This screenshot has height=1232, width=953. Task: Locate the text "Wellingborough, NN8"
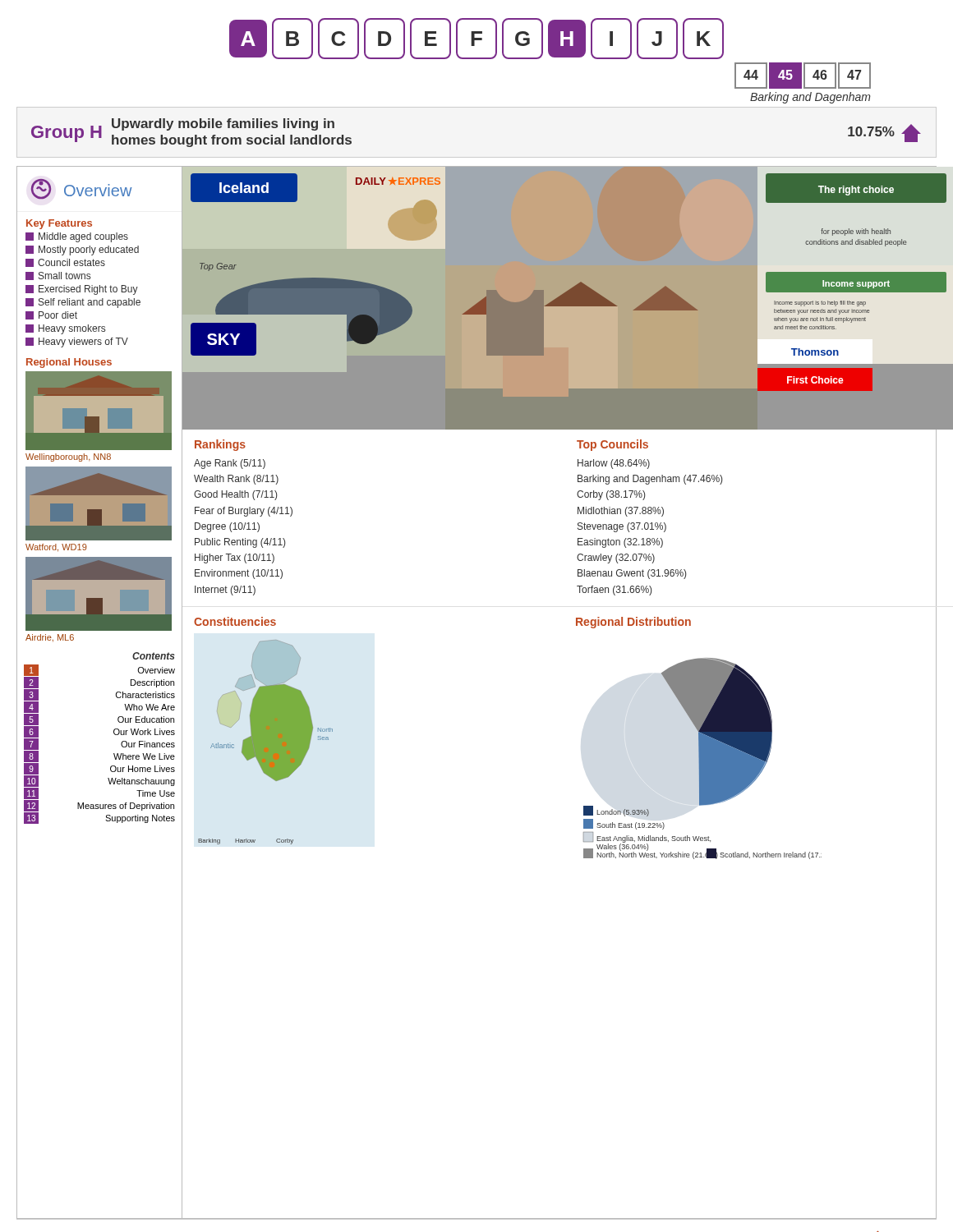[68, 457]
